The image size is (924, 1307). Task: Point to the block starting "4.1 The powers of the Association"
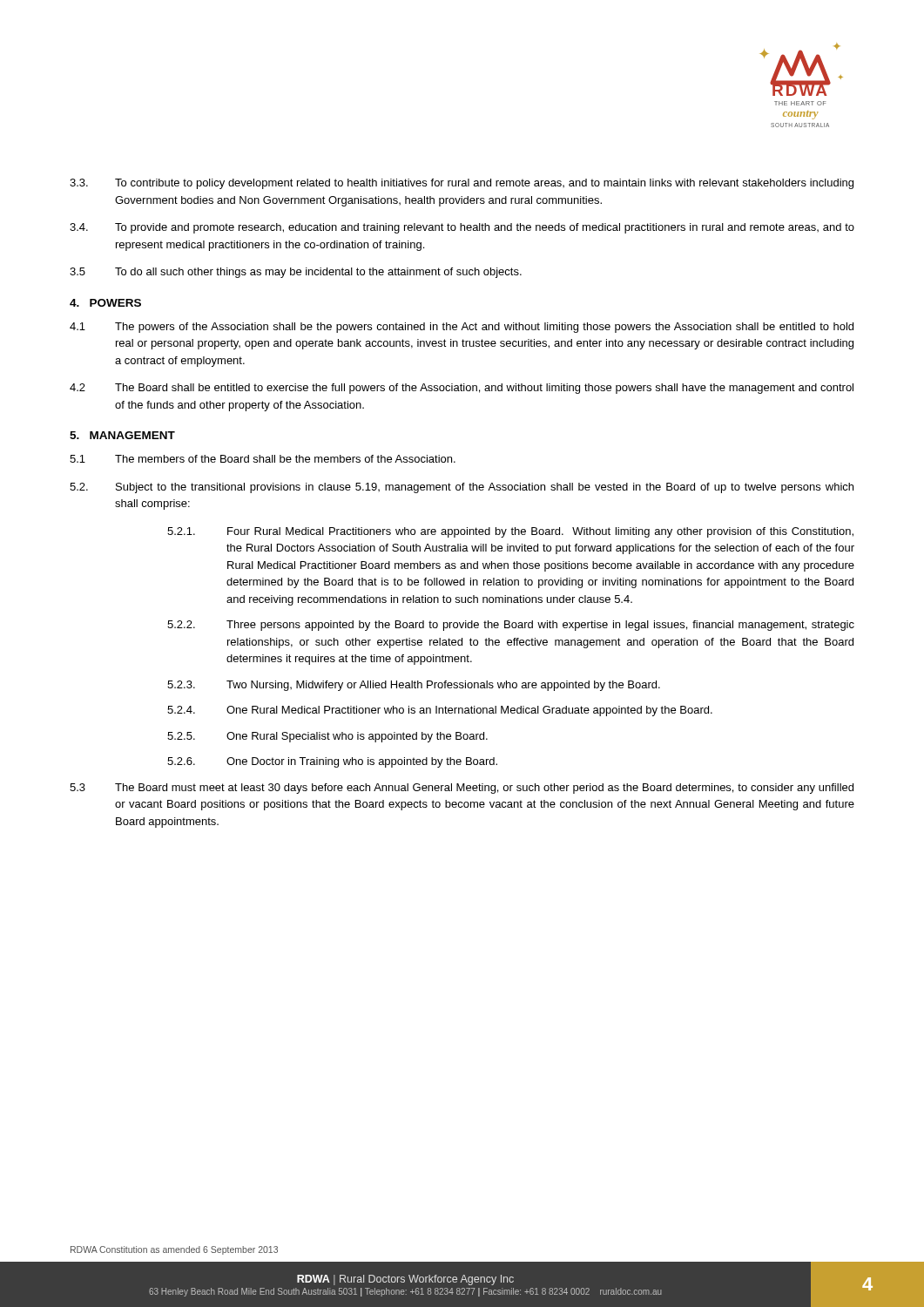pyautogui.click(x=462, y=343)
